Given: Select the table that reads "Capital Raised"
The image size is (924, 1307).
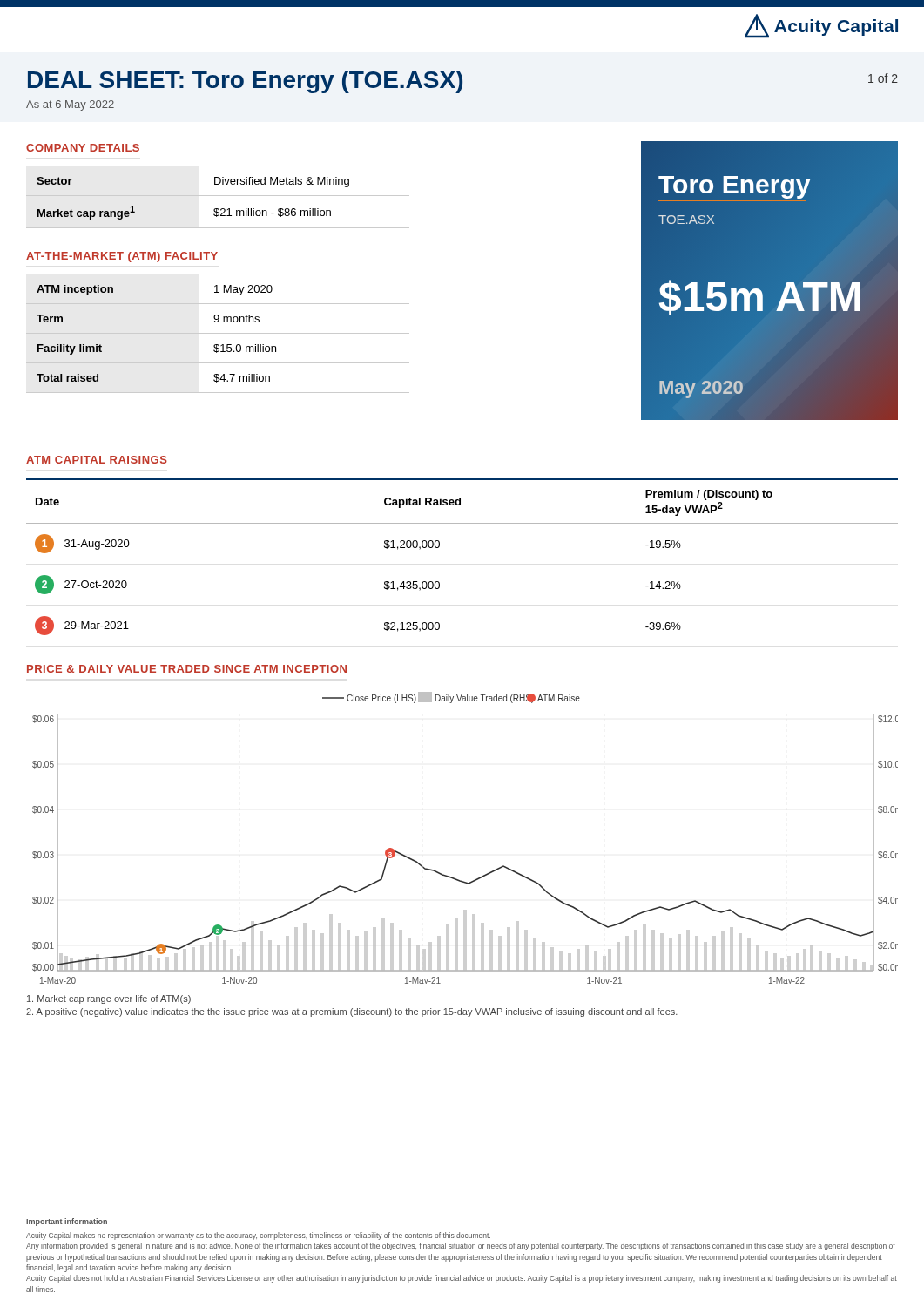Looking at the screenshot, I should (462, 563).
